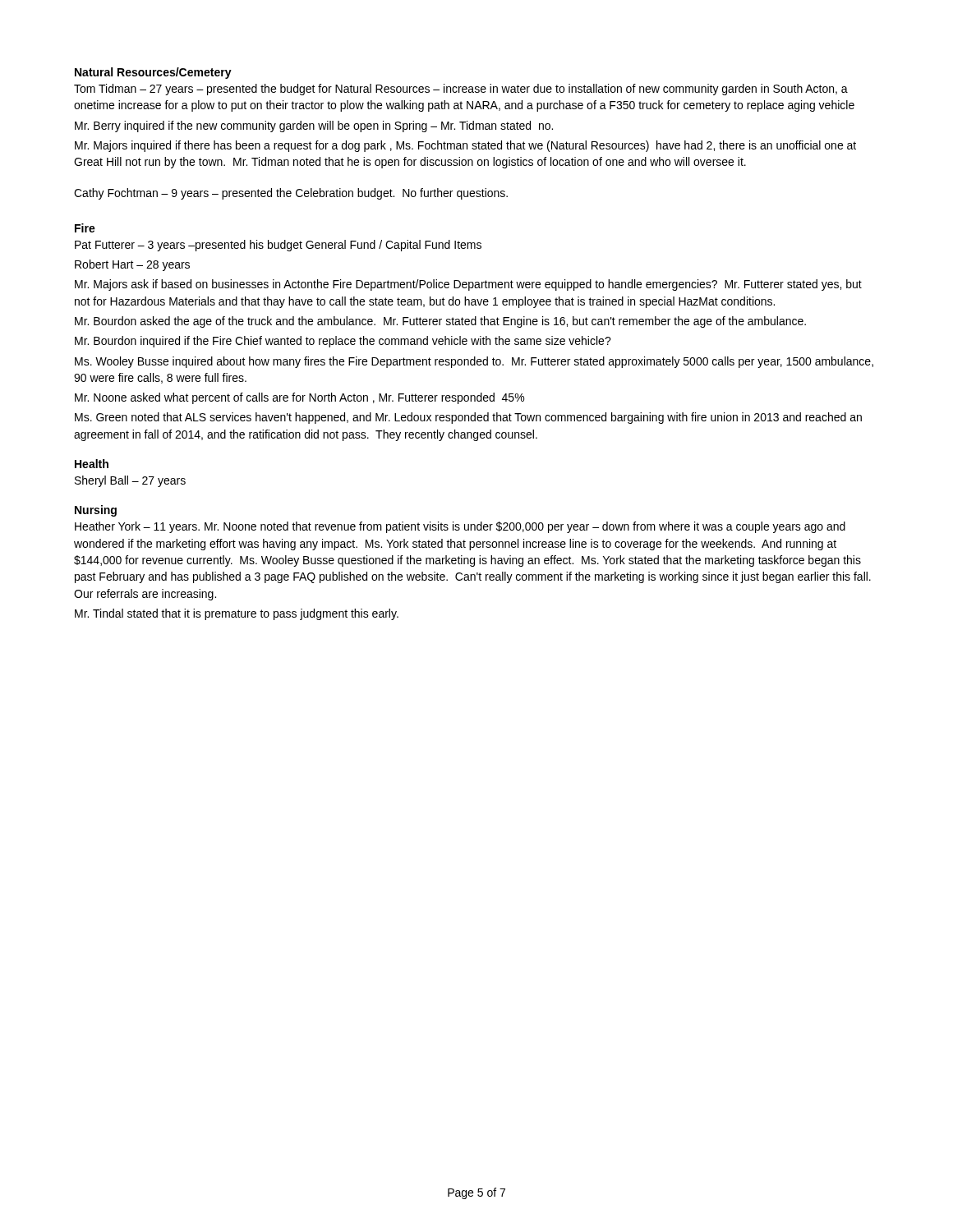Where is the passage that starts "Tom Tidman – 27 years – presented the"?
Screen dimensions: 1232x953
476,125
